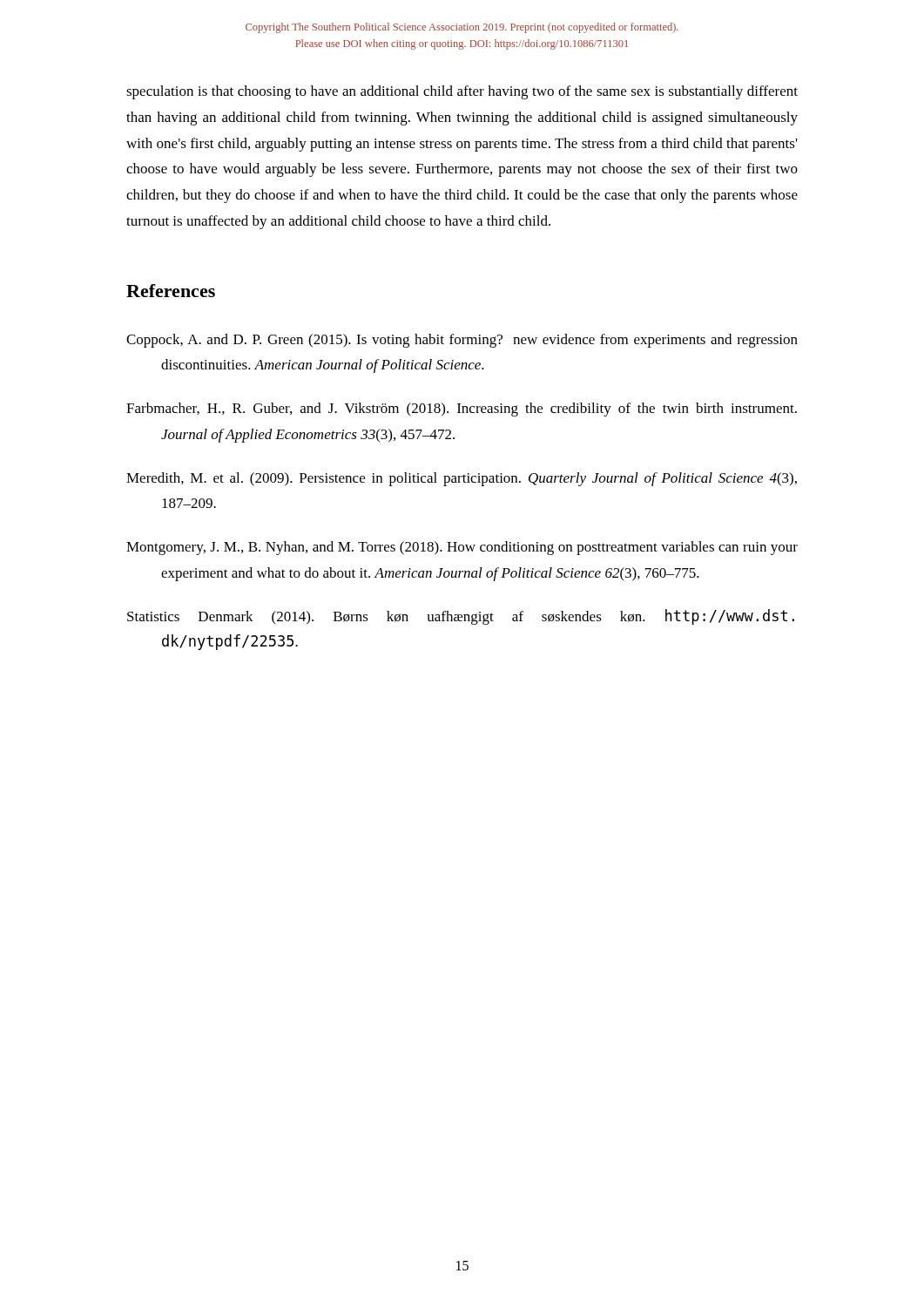Point to the region starting "Montgomery, J. M., B. Nyhan, and M. Torres"
The height and width of the screenshot is (1307, 924).
pyautogui.click(x=462, y=560)
